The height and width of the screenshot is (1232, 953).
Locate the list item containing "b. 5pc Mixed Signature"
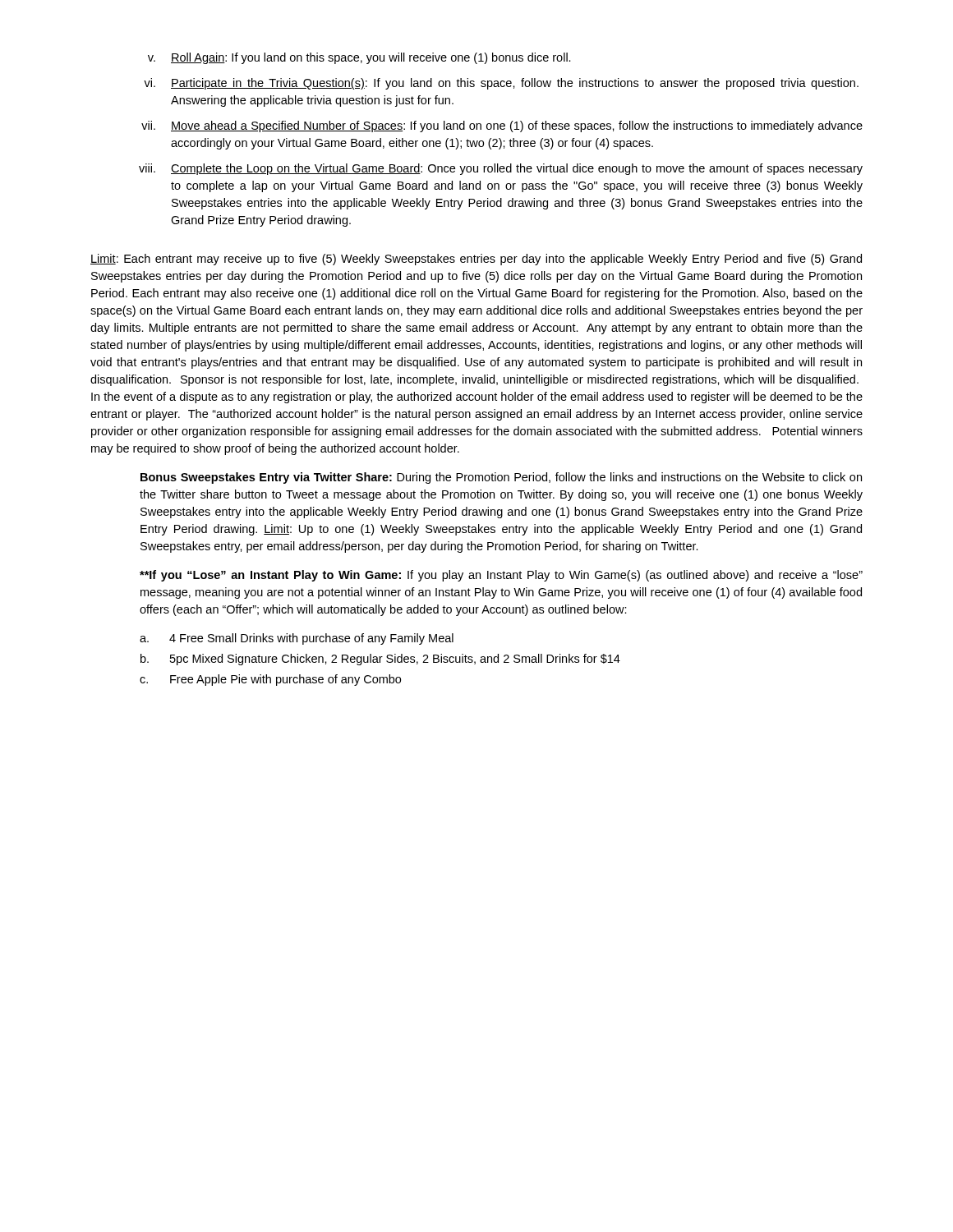[501, 659]
